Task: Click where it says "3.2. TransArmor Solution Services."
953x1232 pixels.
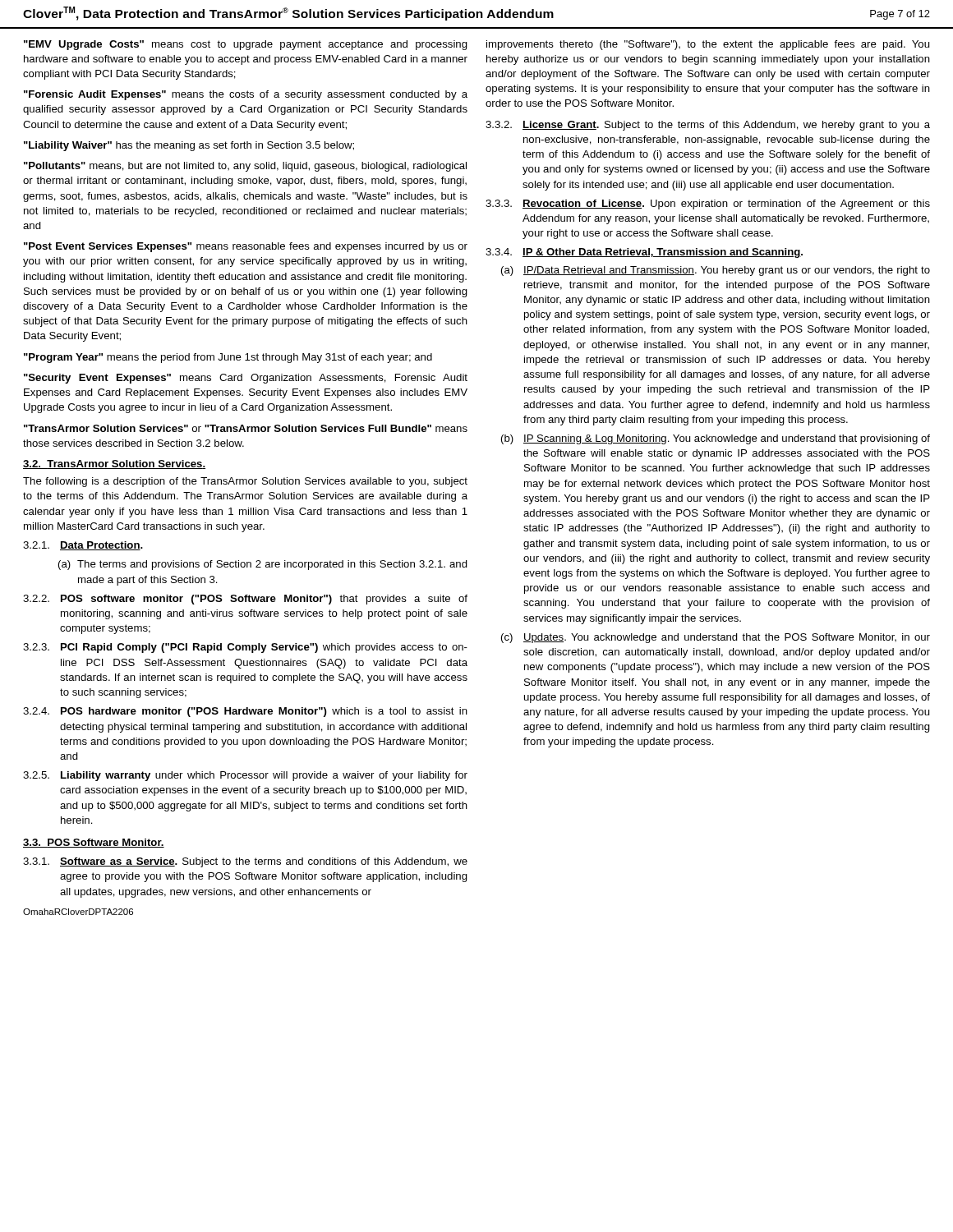Action: [114, 464]
